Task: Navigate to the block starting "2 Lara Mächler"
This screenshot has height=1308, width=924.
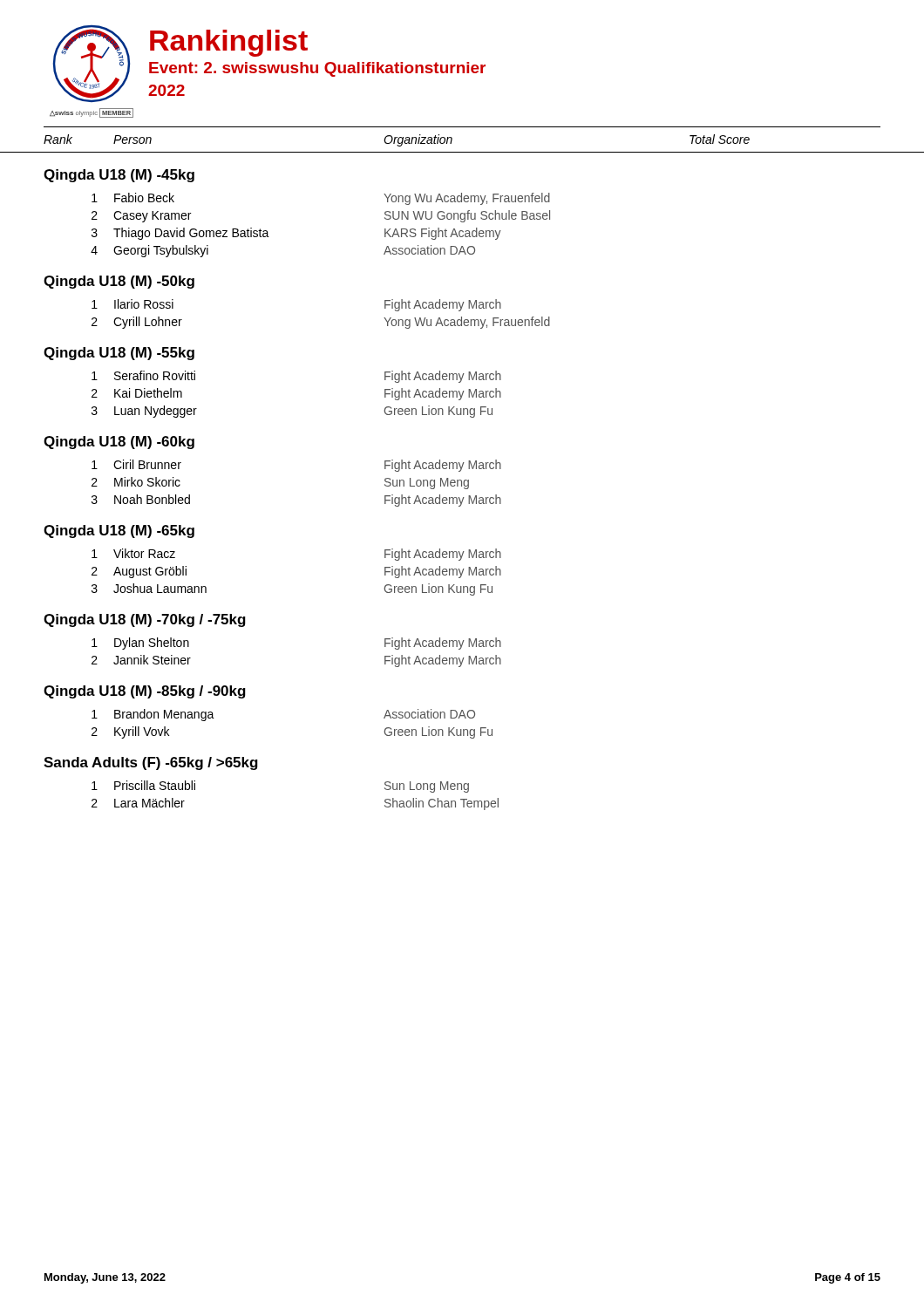Action: pyautogui.click(x=146, y=804)
